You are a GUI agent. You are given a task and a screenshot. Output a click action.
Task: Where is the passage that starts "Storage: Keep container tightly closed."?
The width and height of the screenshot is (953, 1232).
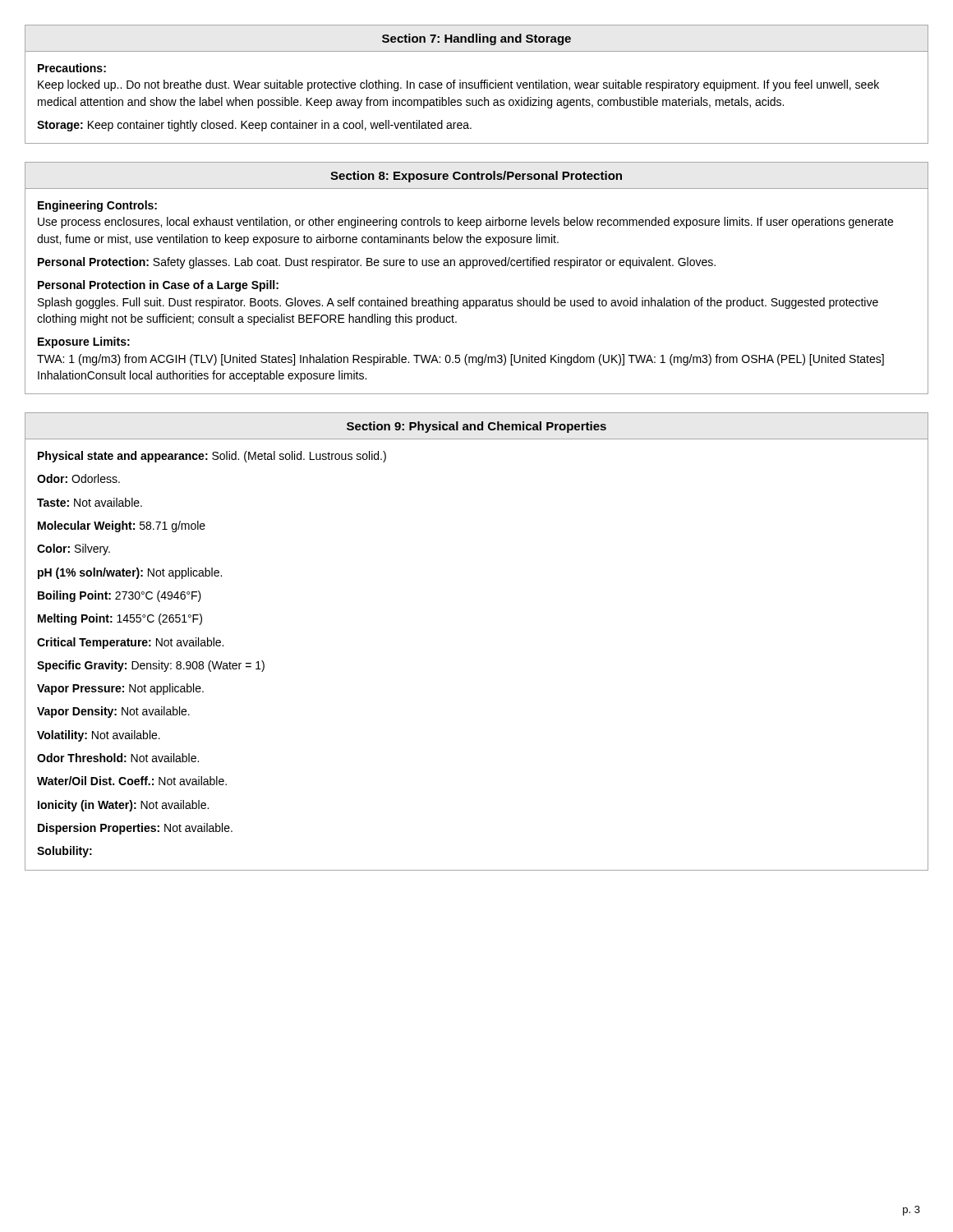click(255, 125)
